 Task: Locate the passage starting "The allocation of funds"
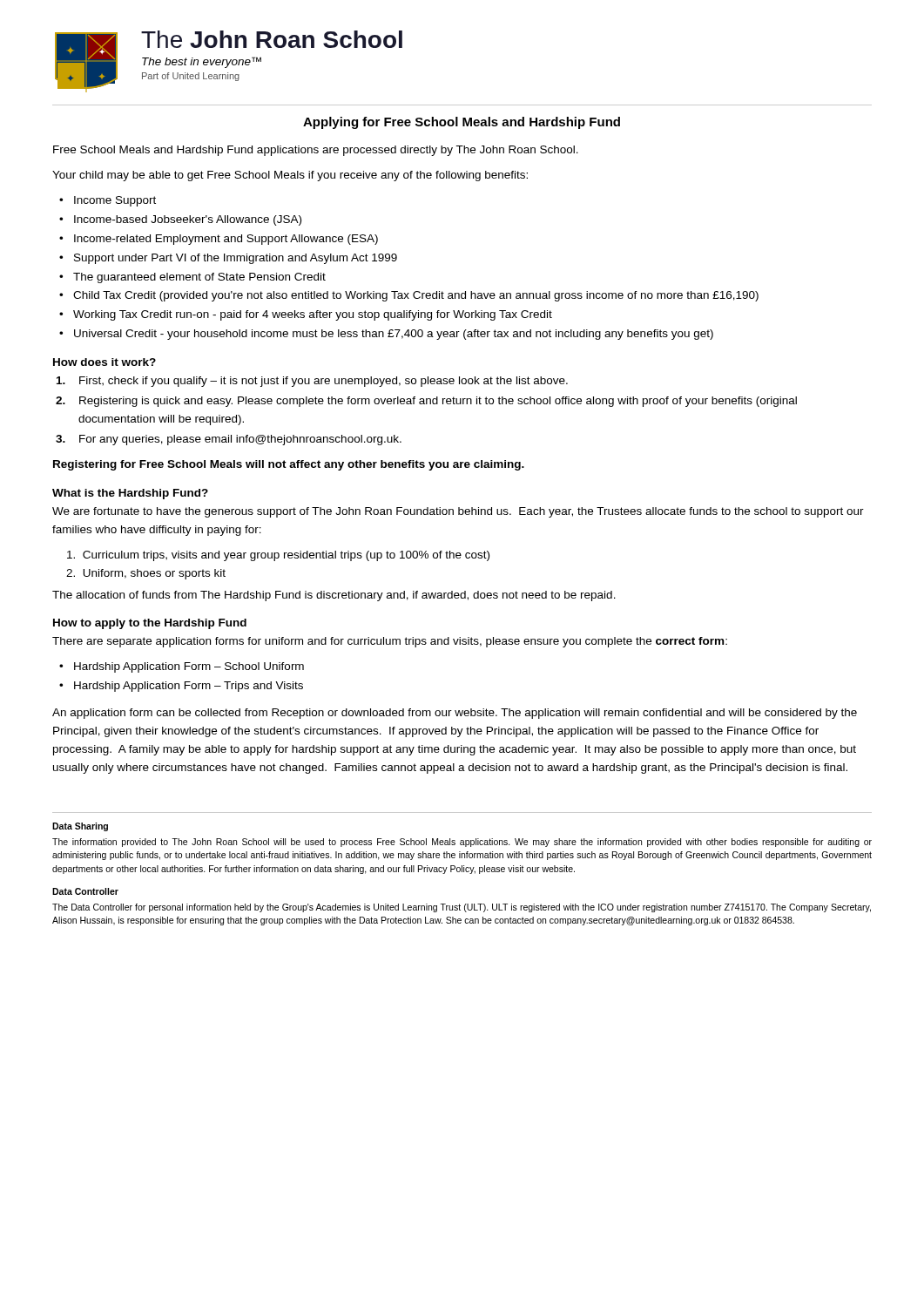coord(334,594)
